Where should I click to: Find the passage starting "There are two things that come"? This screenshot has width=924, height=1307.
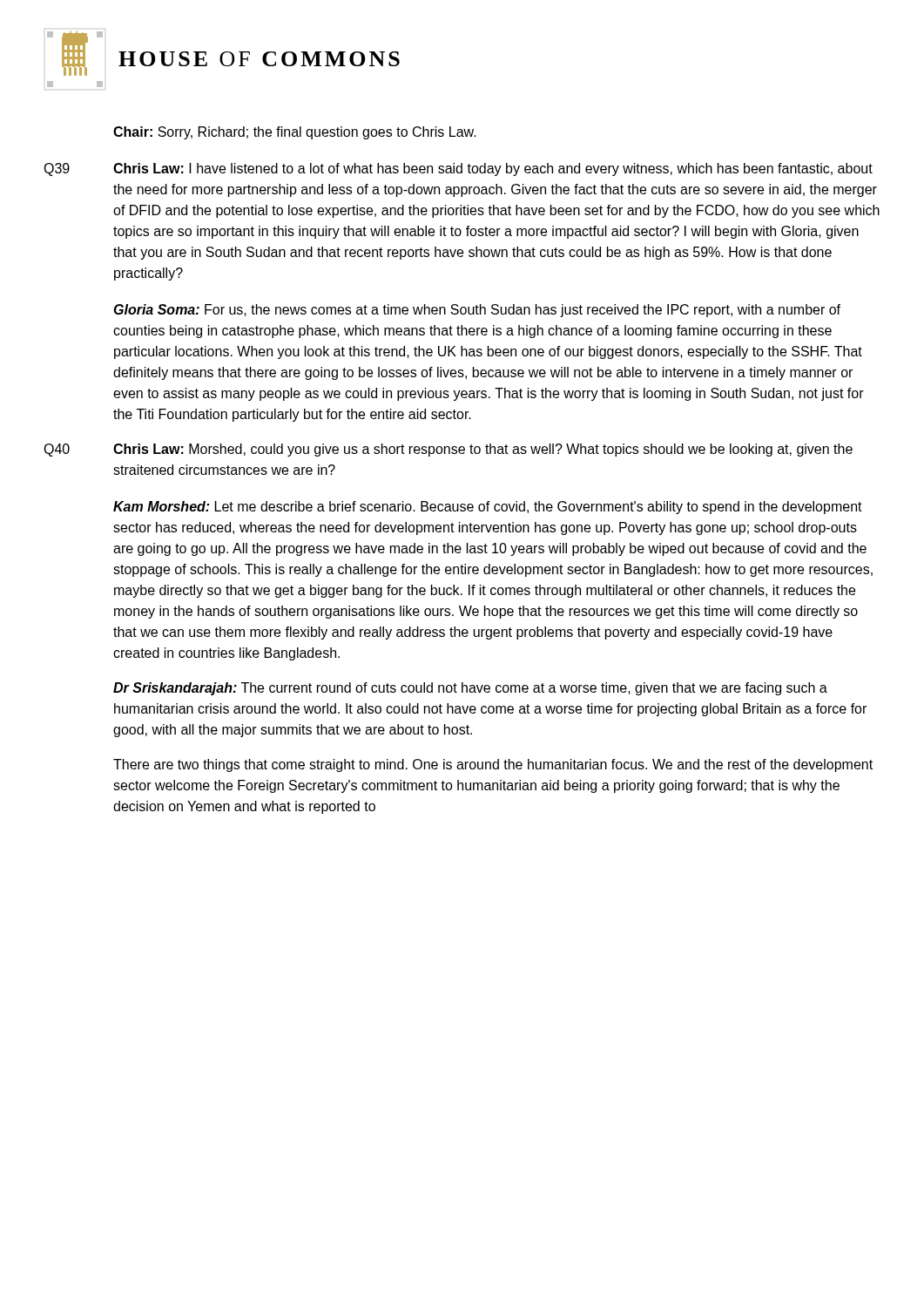click(493, 786)
